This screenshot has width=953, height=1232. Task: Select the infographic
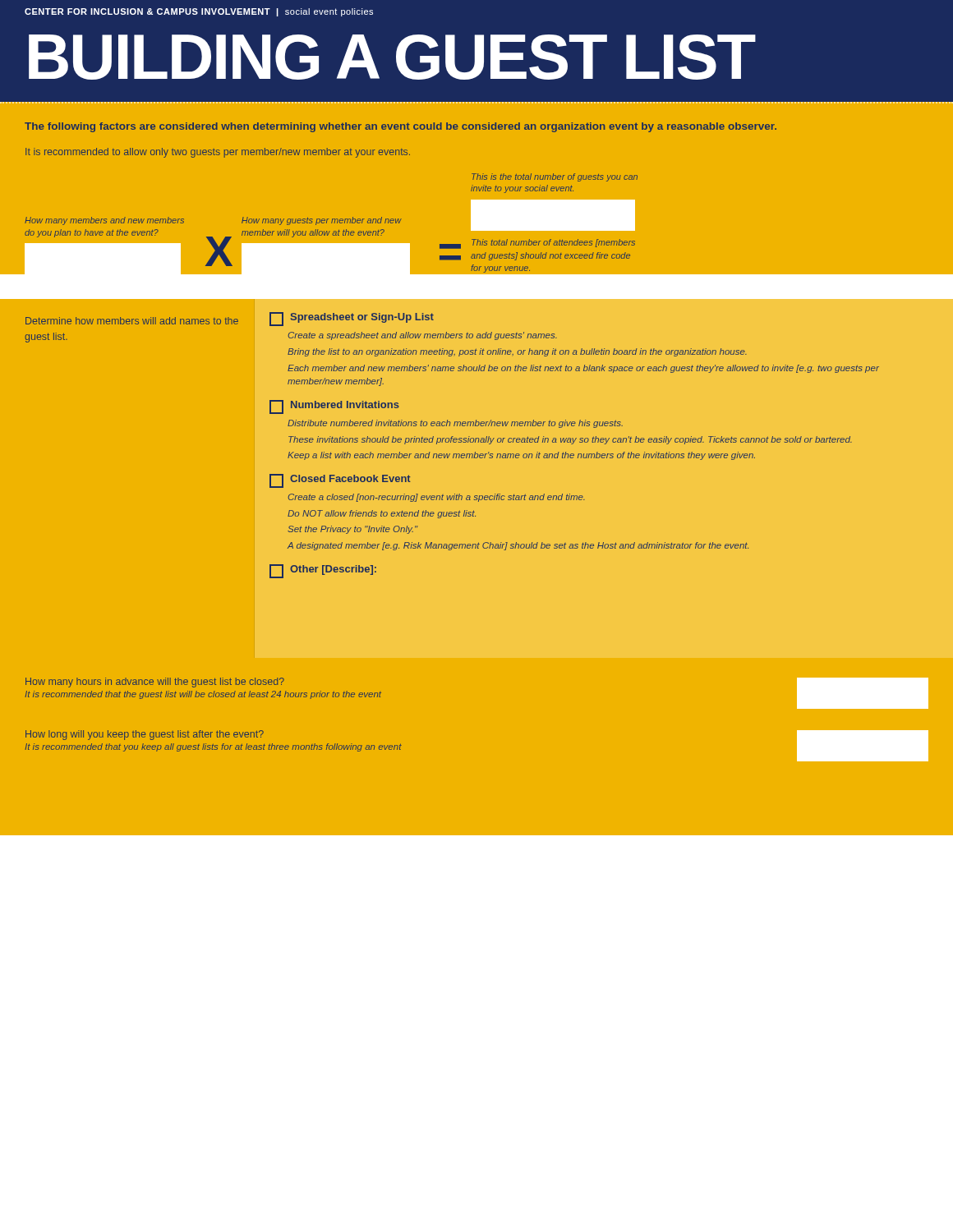[x=476, y=223]
